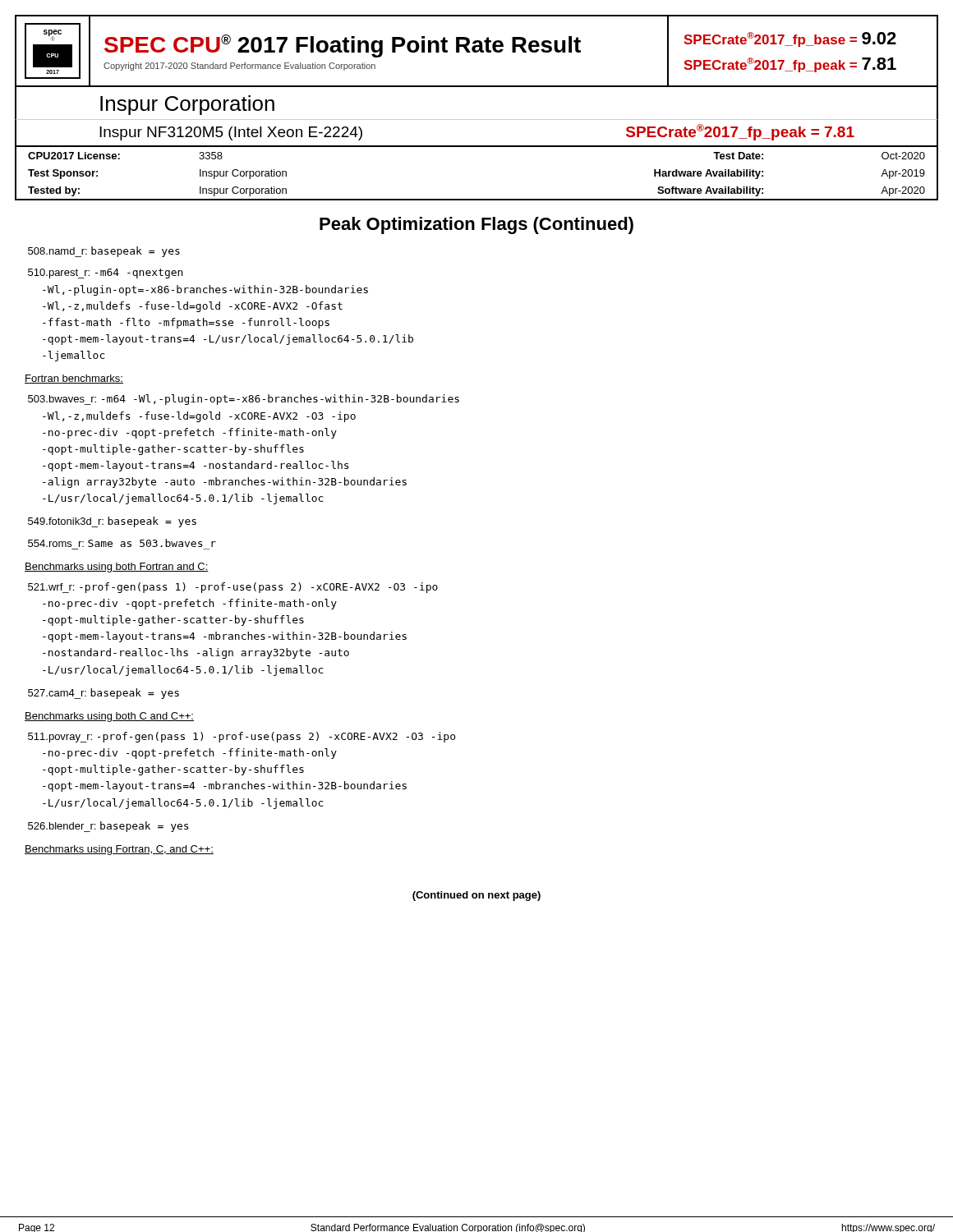The image size is (953, 1232).
Task: Locate the text block that reads "parest_r: -m64 -qnextgen -Wl,-plugin-opt=-x86-branches-within-32B-boundaries -Wl,-z,muldefs -fuse-ld=gold -xCORE-AVX2"
Action: click(x=219, y=314)
